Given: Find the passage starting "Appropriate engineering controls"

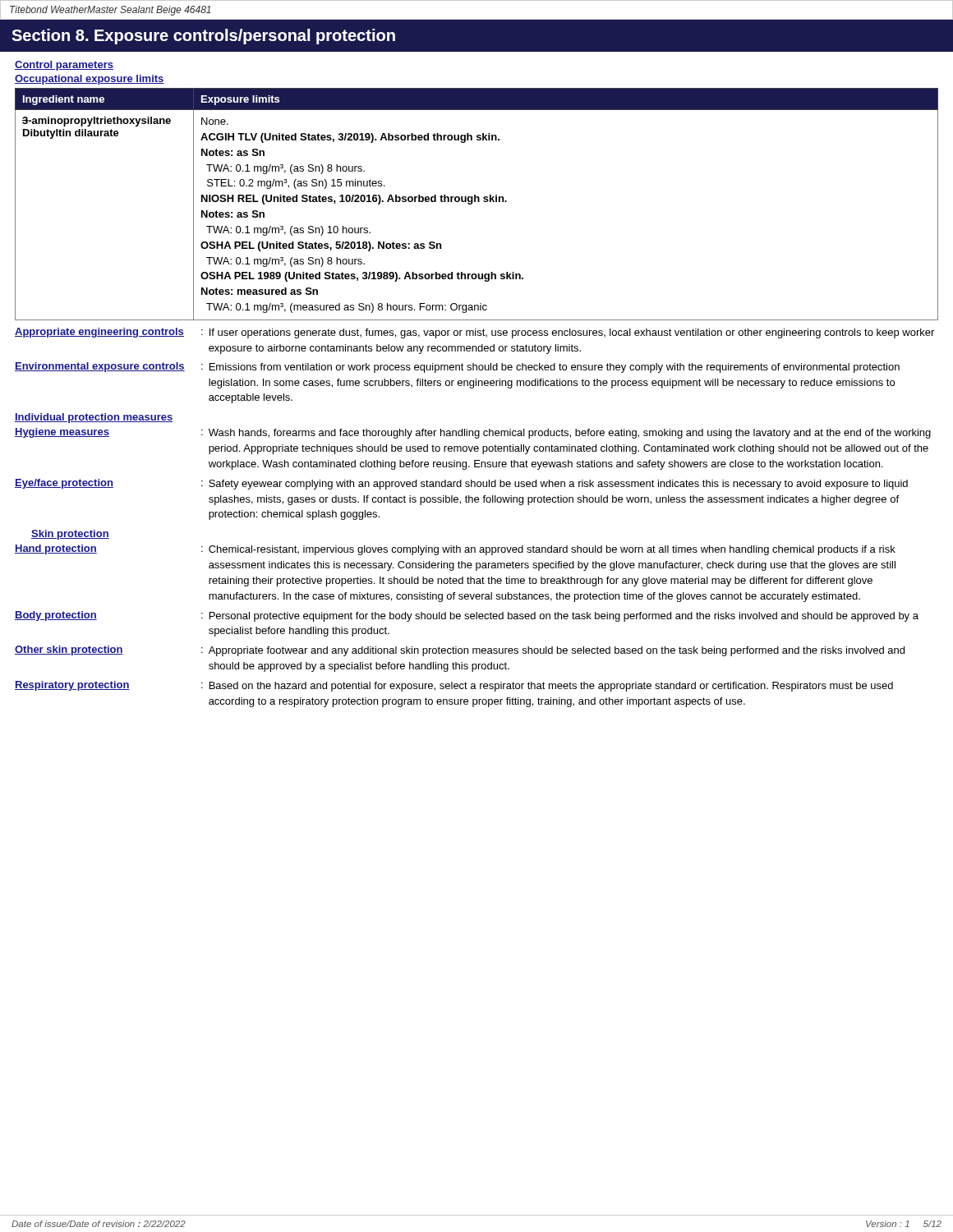Looking at the screenshot, I should (x=476, y=341).
